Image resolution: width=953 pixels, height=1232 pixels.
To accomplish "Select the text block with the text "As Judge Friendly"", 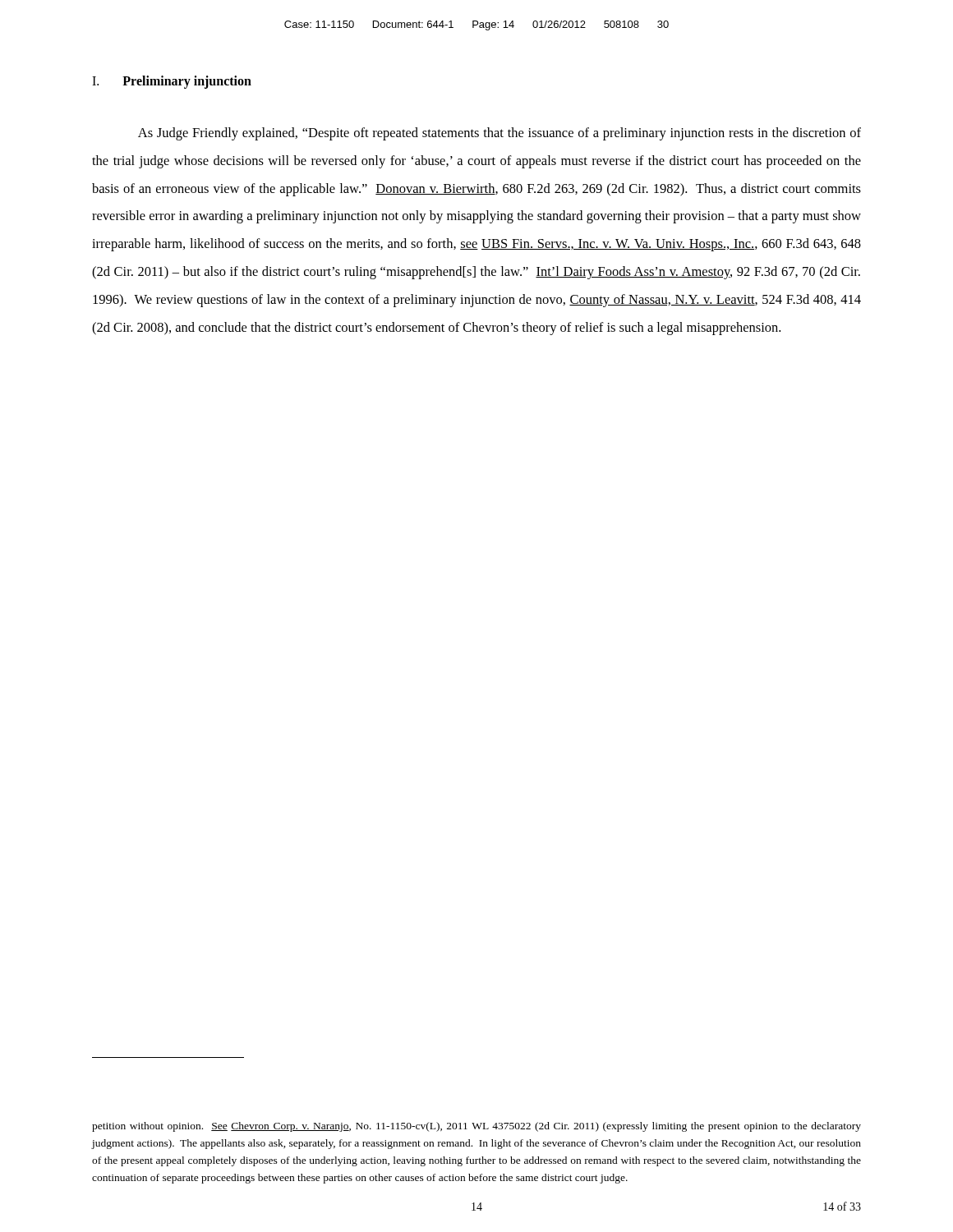I will coord(476,230).
